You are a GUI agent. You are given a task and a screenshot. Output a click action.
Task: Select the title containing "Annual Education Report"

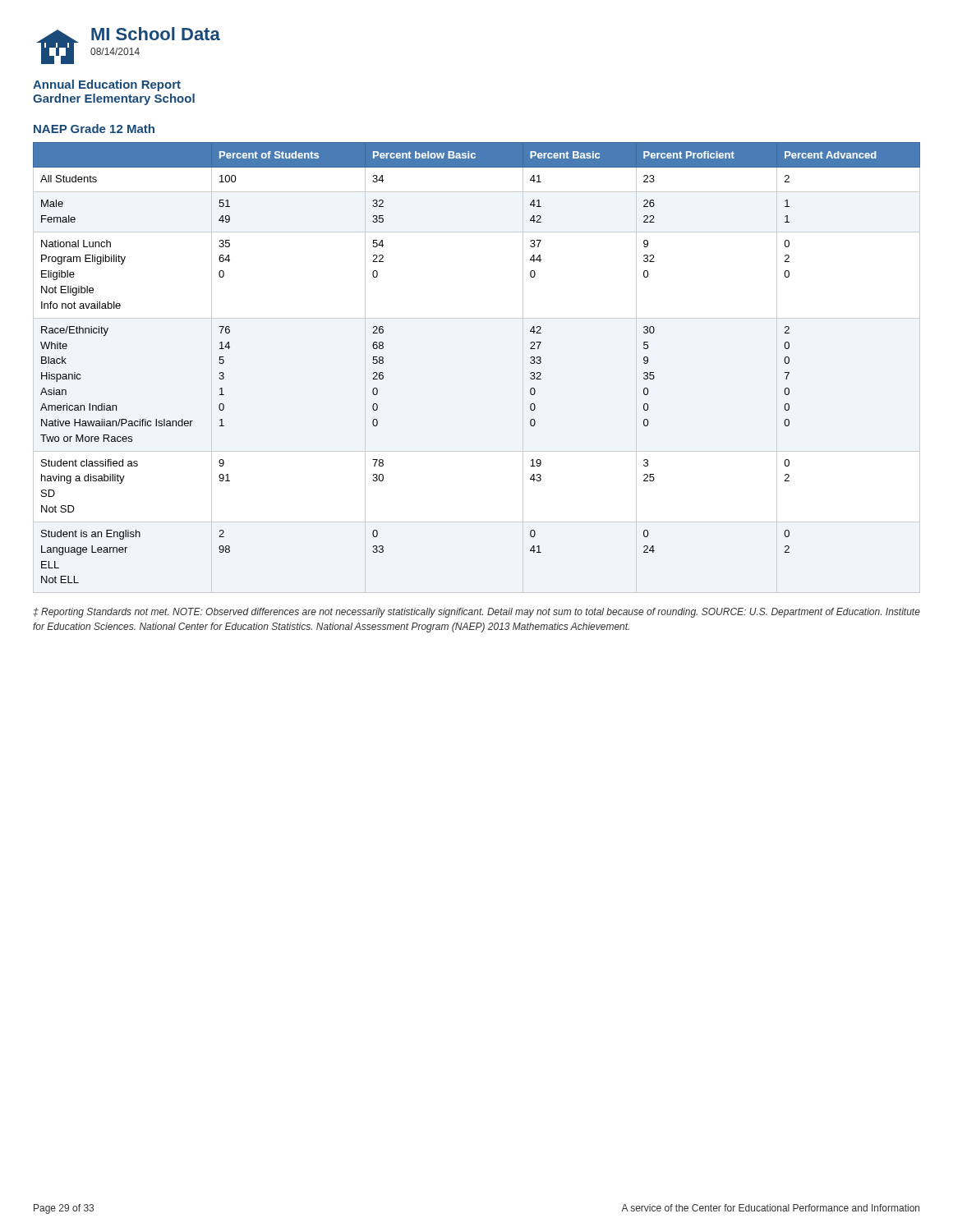coord(107,84)
